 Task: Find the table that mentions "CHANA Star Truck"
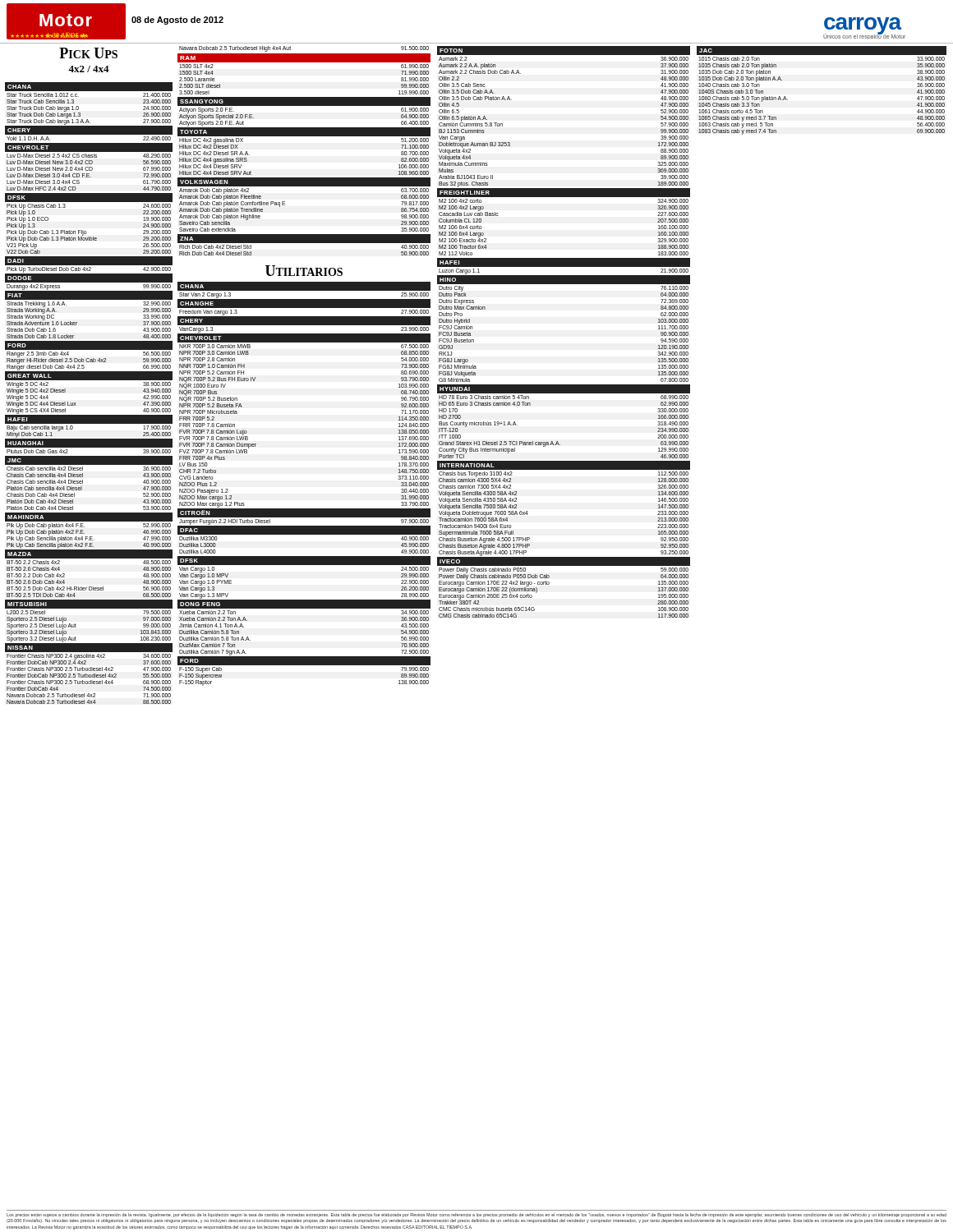[x=89, y=393]
